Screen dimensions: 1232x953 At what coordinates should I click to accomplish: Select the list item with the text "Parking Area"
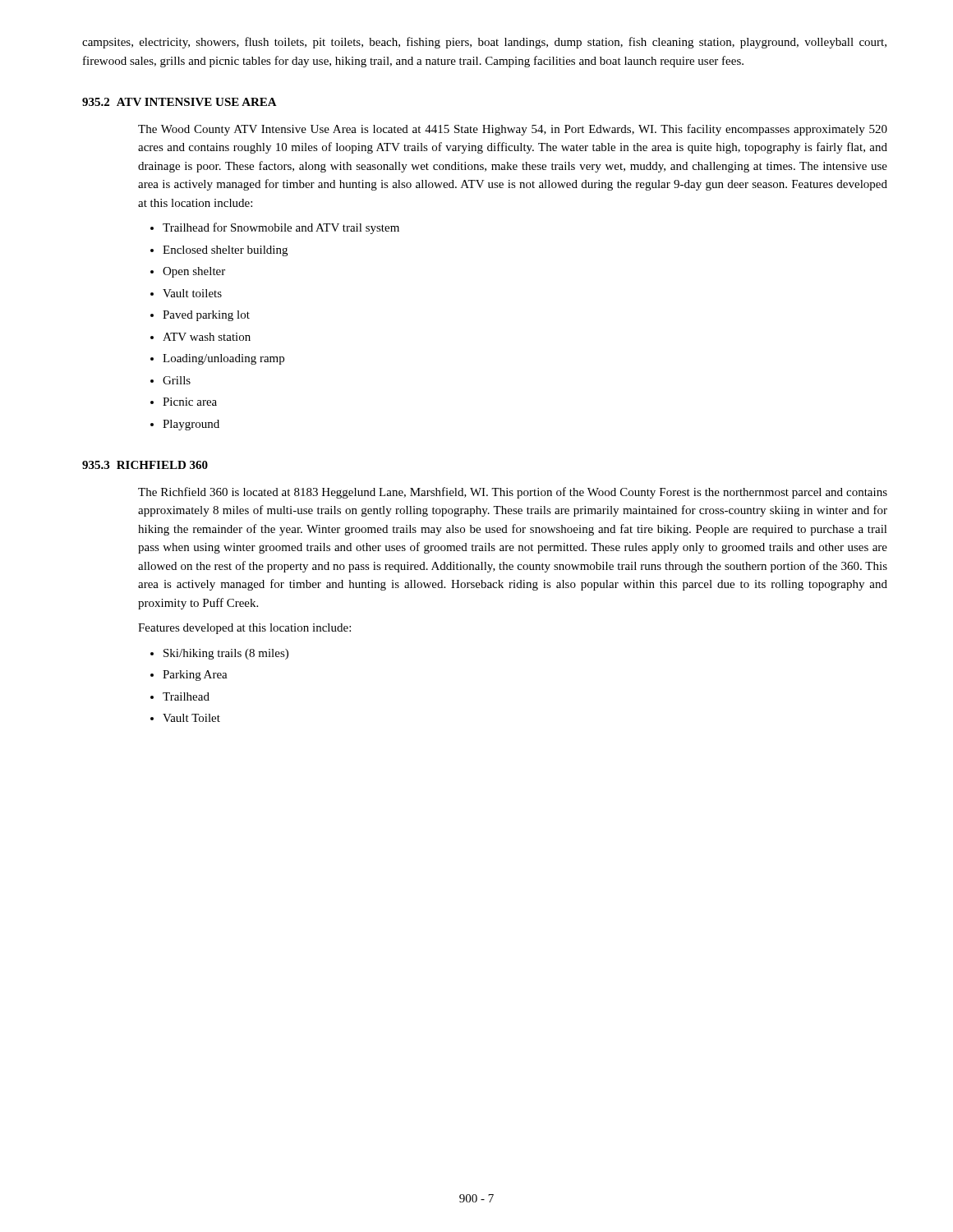[x=195, y=674]
